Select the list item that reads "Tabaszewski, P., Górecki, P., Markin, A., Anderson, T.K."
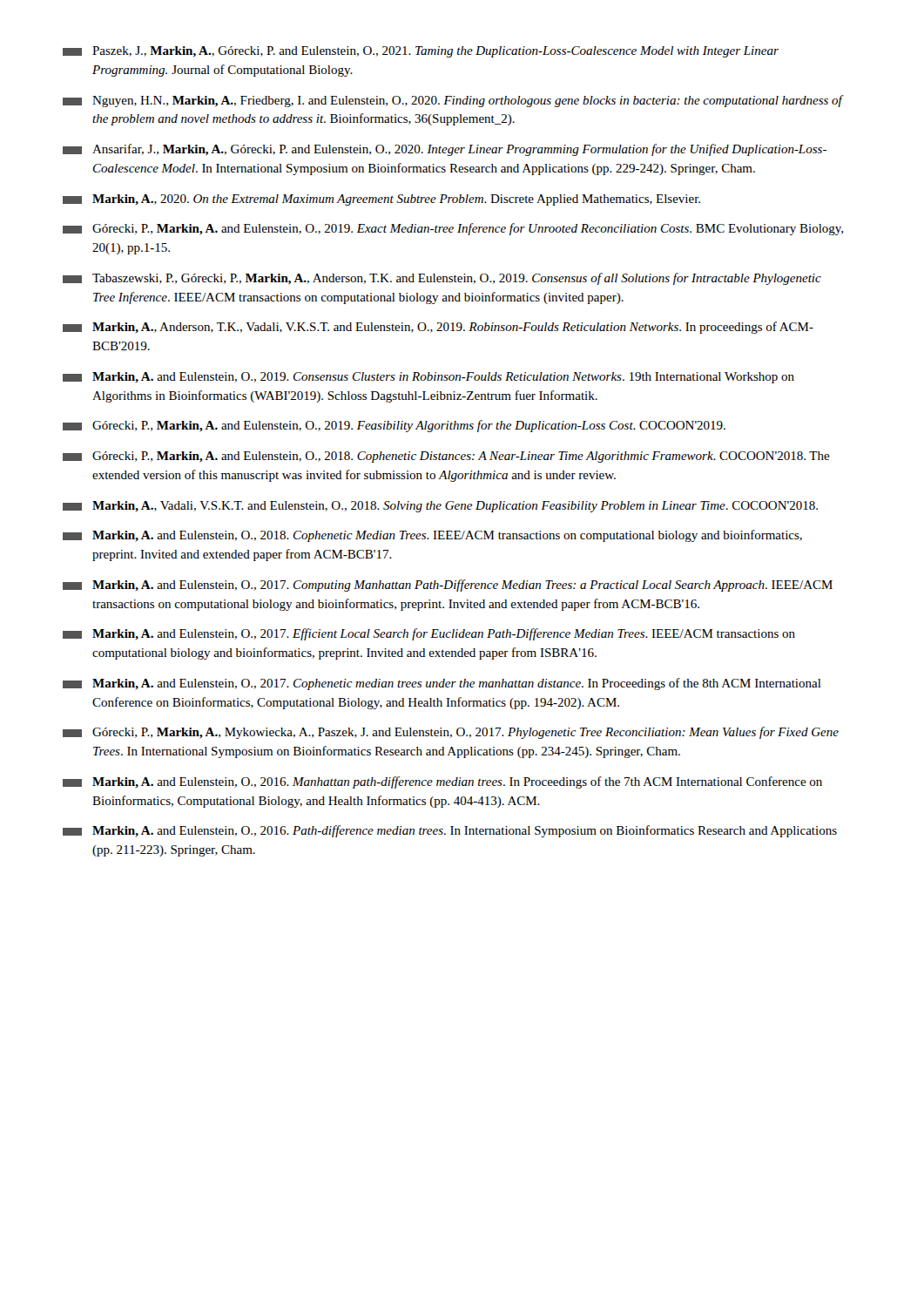Screen dimensions: 1307x924 [x=454, y=288]
